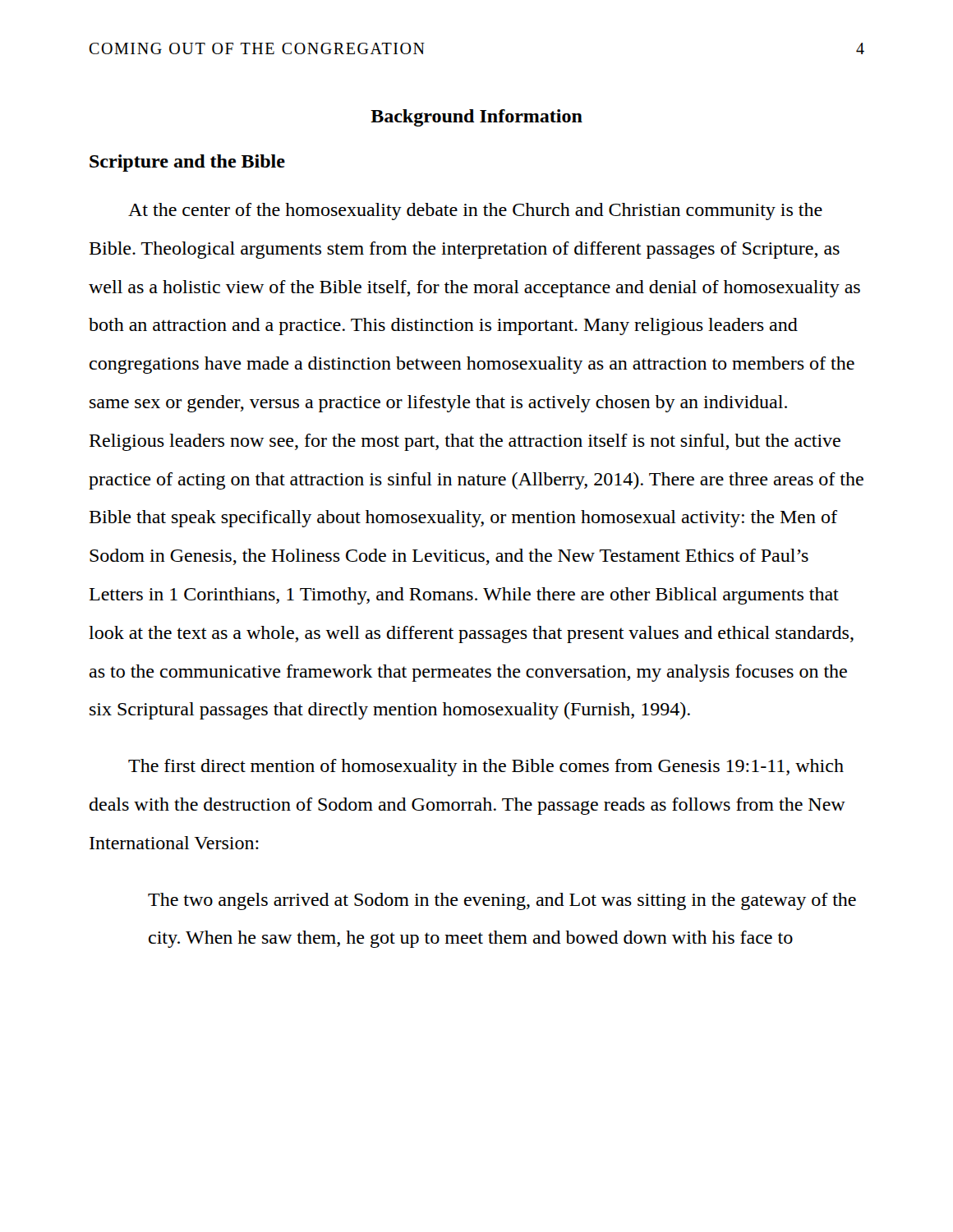Screen dimensions: 1232x953
Task: Click on the element starting "Background Information"
Action: (476, 116)
